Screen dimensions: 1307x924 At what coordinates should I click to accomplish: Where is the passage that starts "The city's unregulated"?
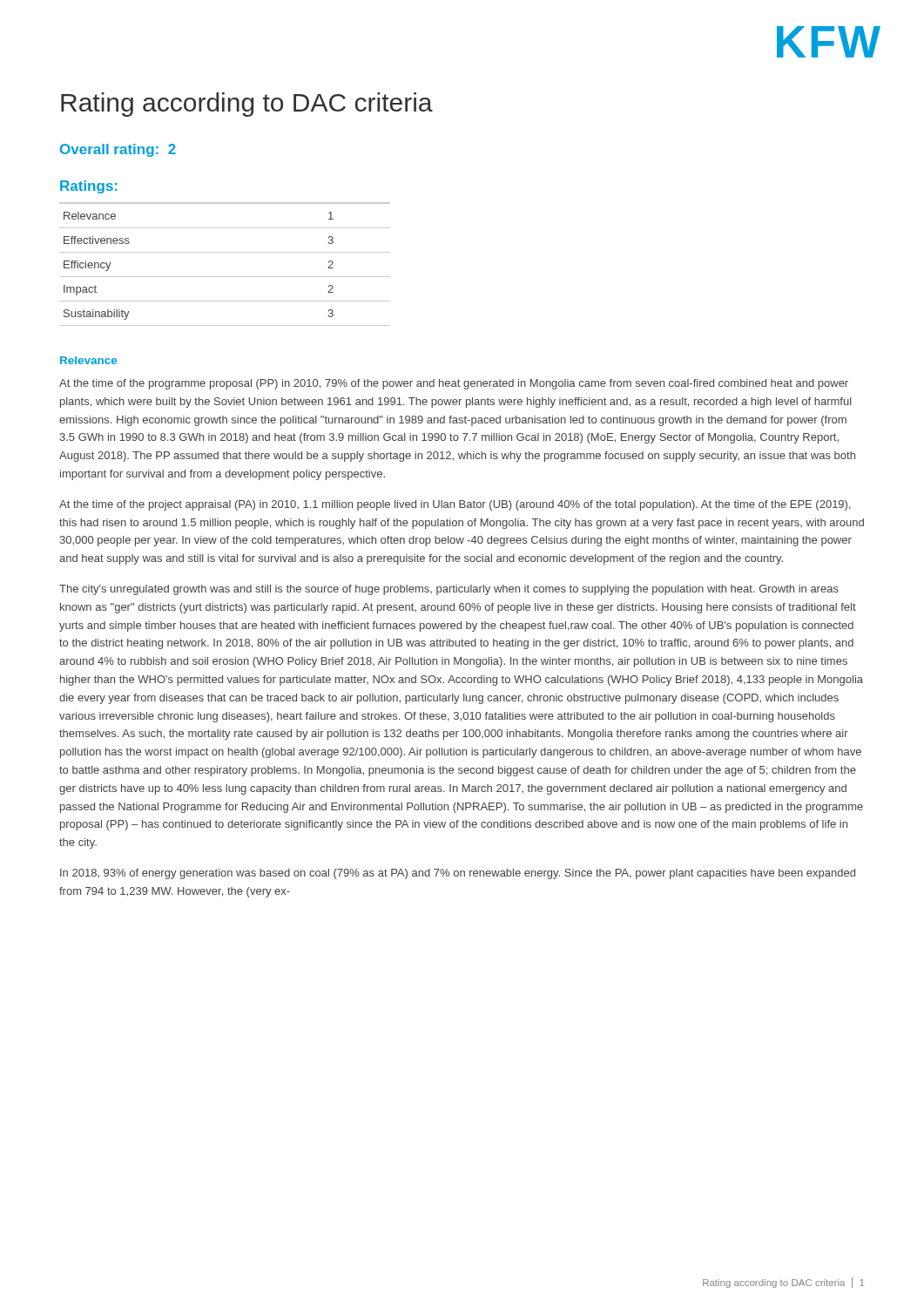click(x=461, y=715)
